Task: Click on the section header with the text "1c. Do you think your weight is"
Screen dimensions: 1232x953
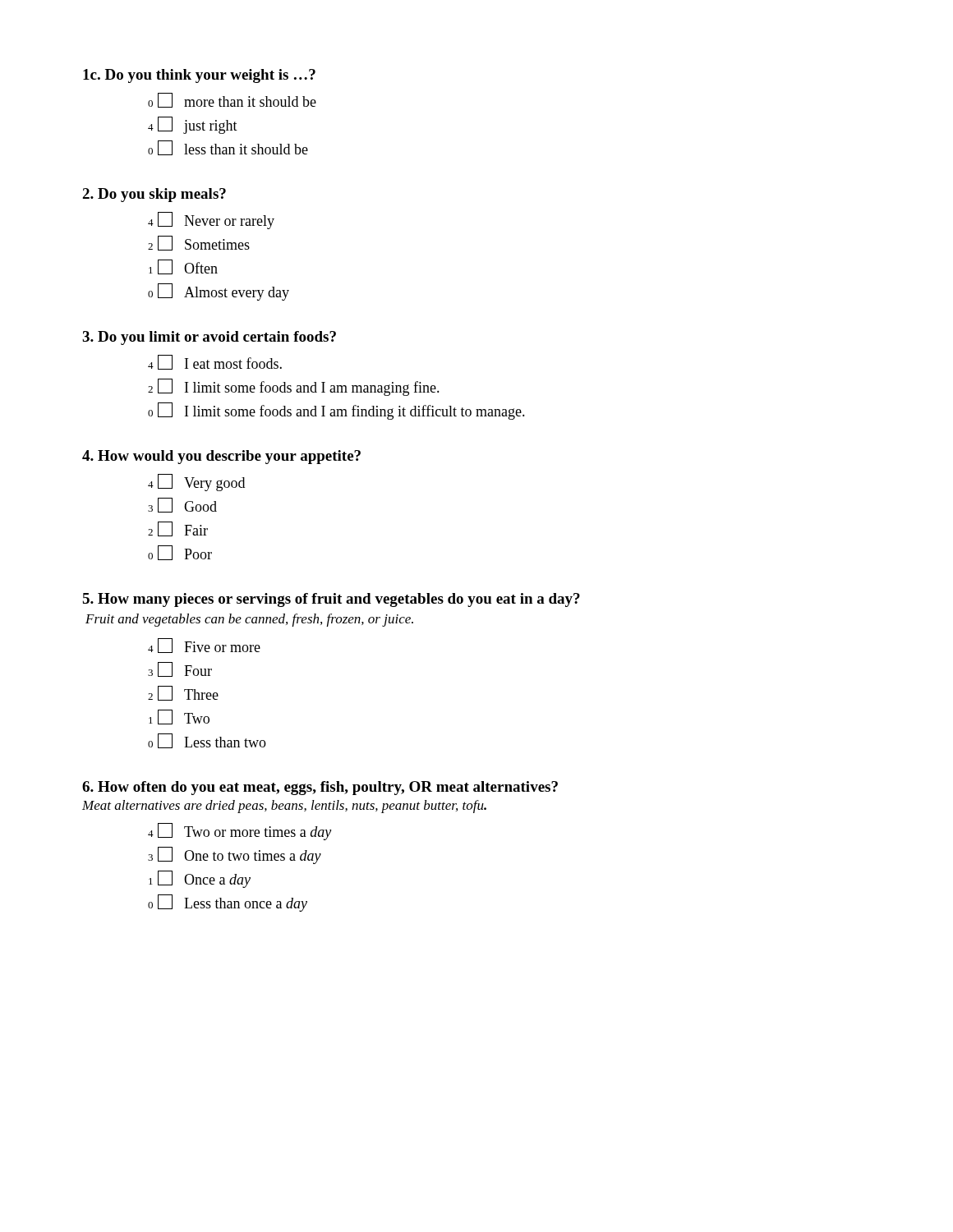Action: (199, 74)
